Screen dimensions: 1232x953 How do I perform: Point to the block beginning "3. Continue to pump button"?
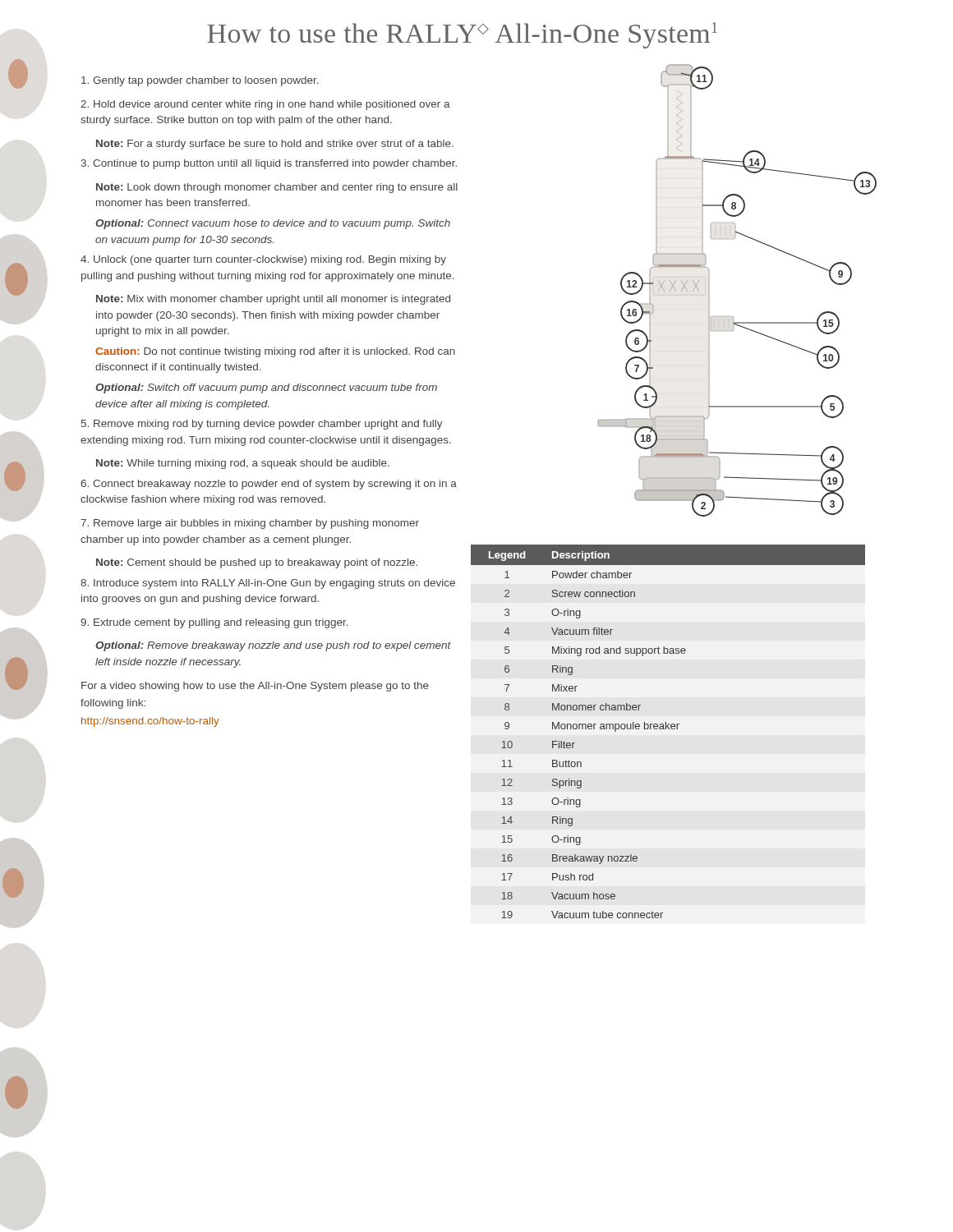[269, 163]
